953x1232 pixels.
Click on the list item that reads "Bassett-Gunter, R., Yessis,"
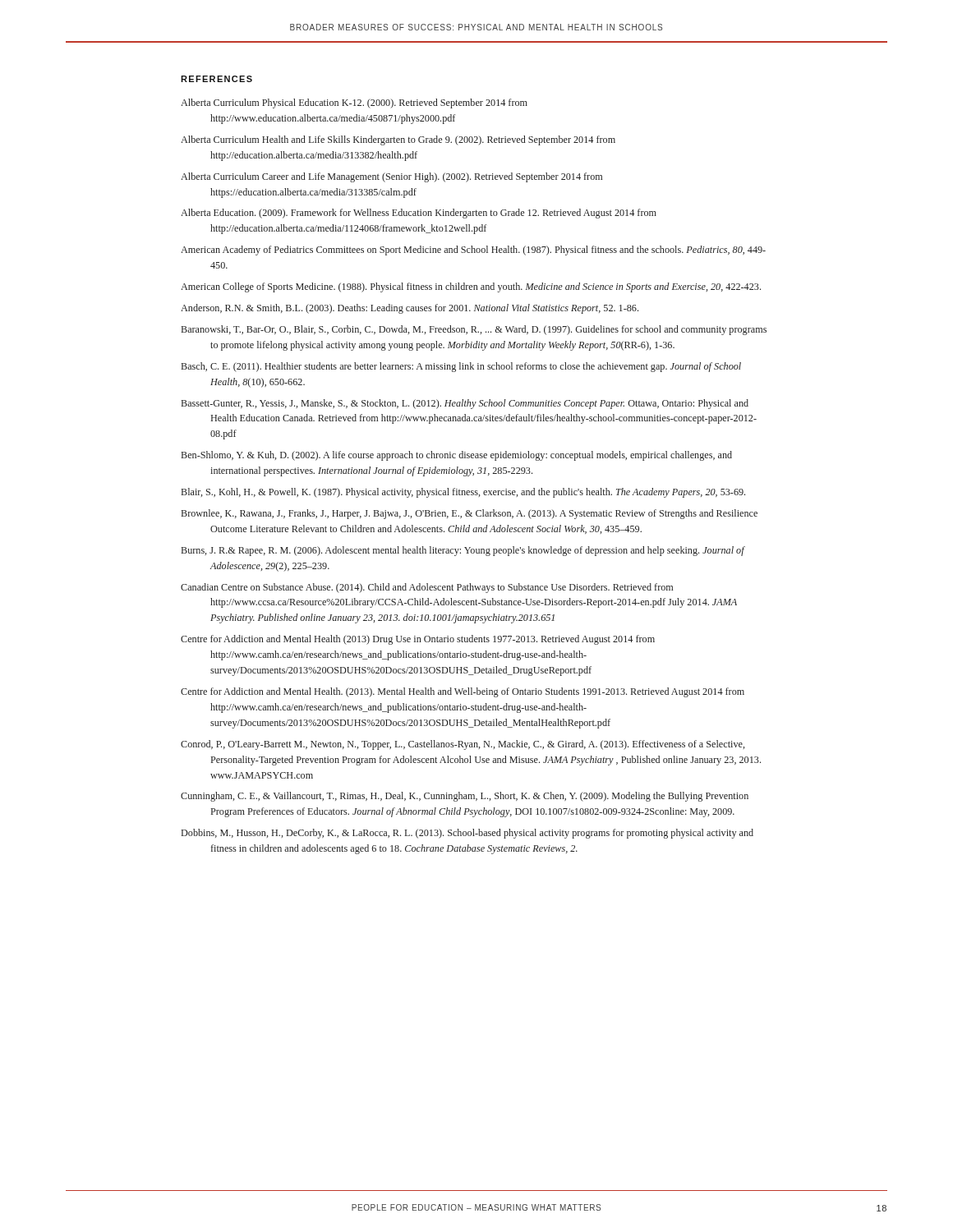469,418
